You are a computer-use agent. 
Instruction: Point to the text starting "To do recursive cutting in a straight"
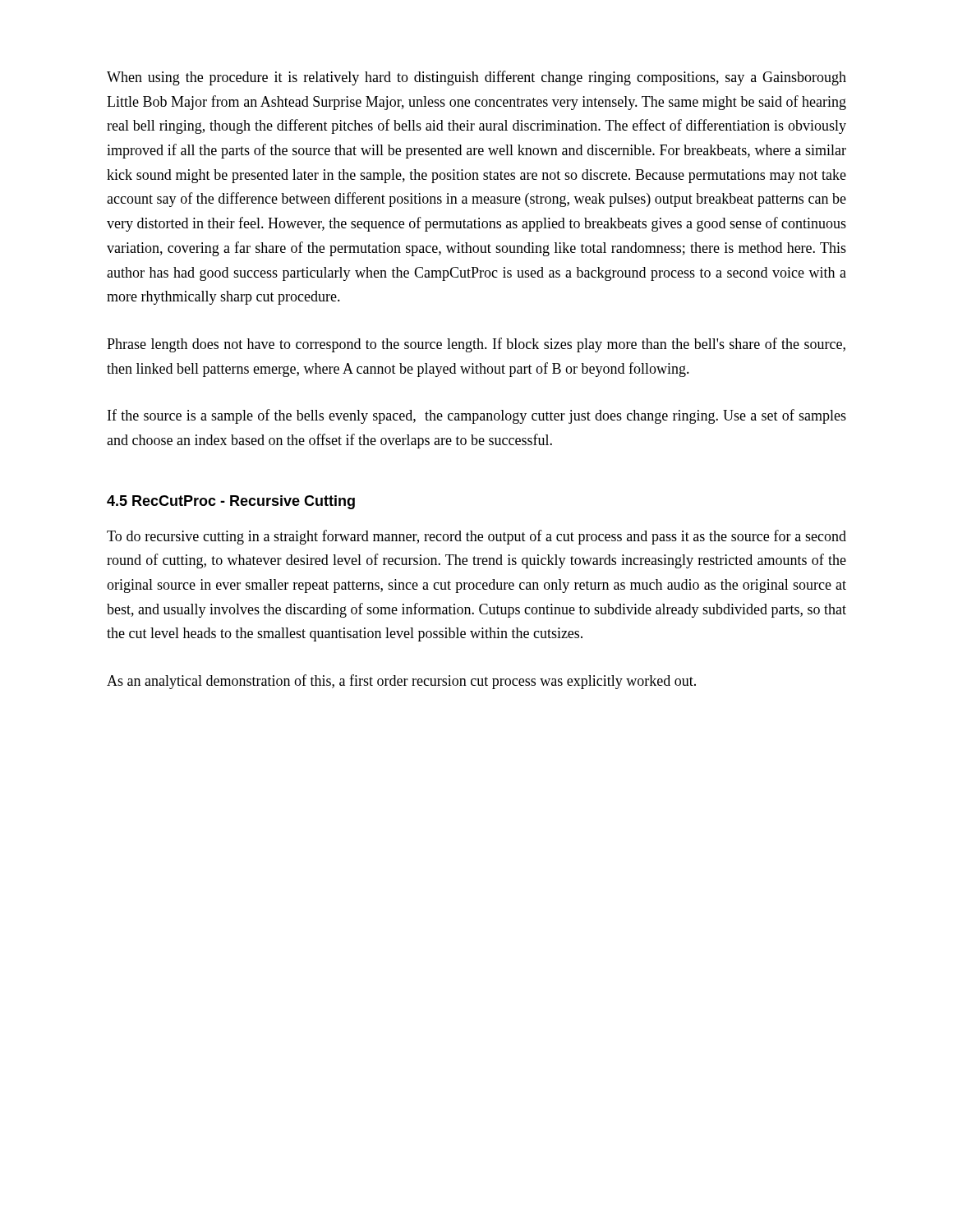point(476,585)
